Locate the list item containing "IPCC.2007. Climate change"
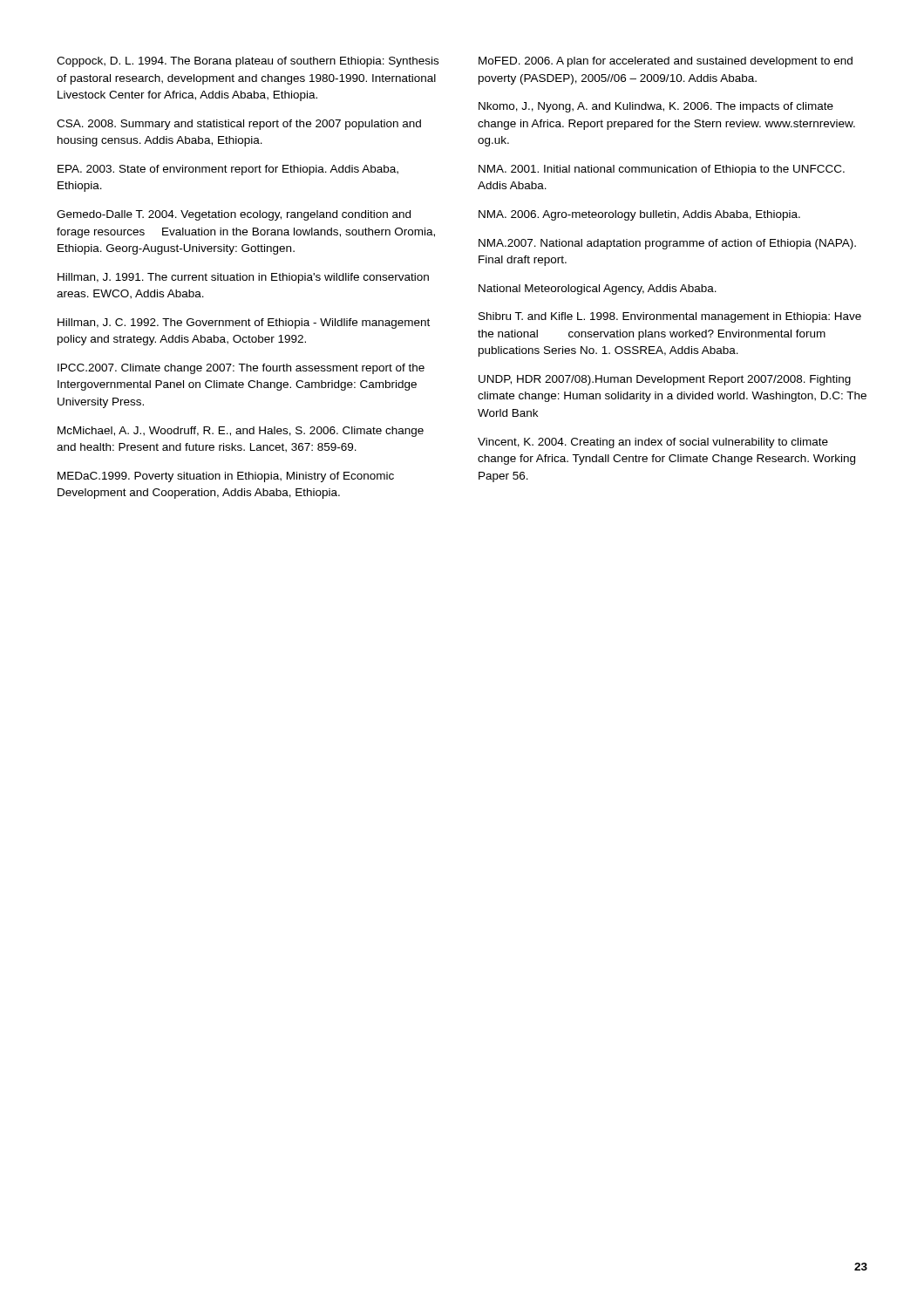Image resolution: width=924 pixels, height=1308 pixels. (241, 384)
